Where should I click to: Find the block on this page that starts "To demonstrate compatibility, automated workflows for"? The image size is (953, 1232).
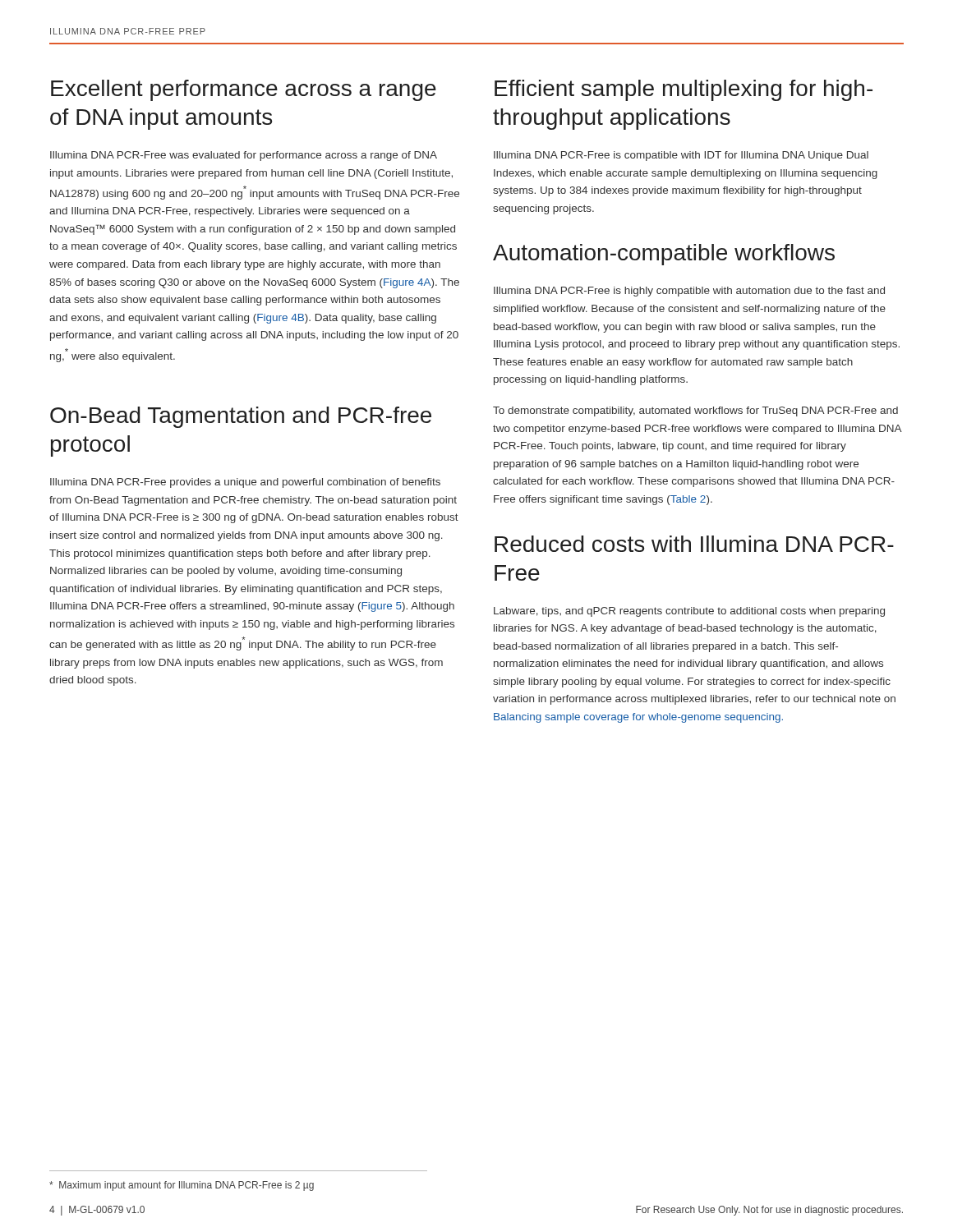697,455
